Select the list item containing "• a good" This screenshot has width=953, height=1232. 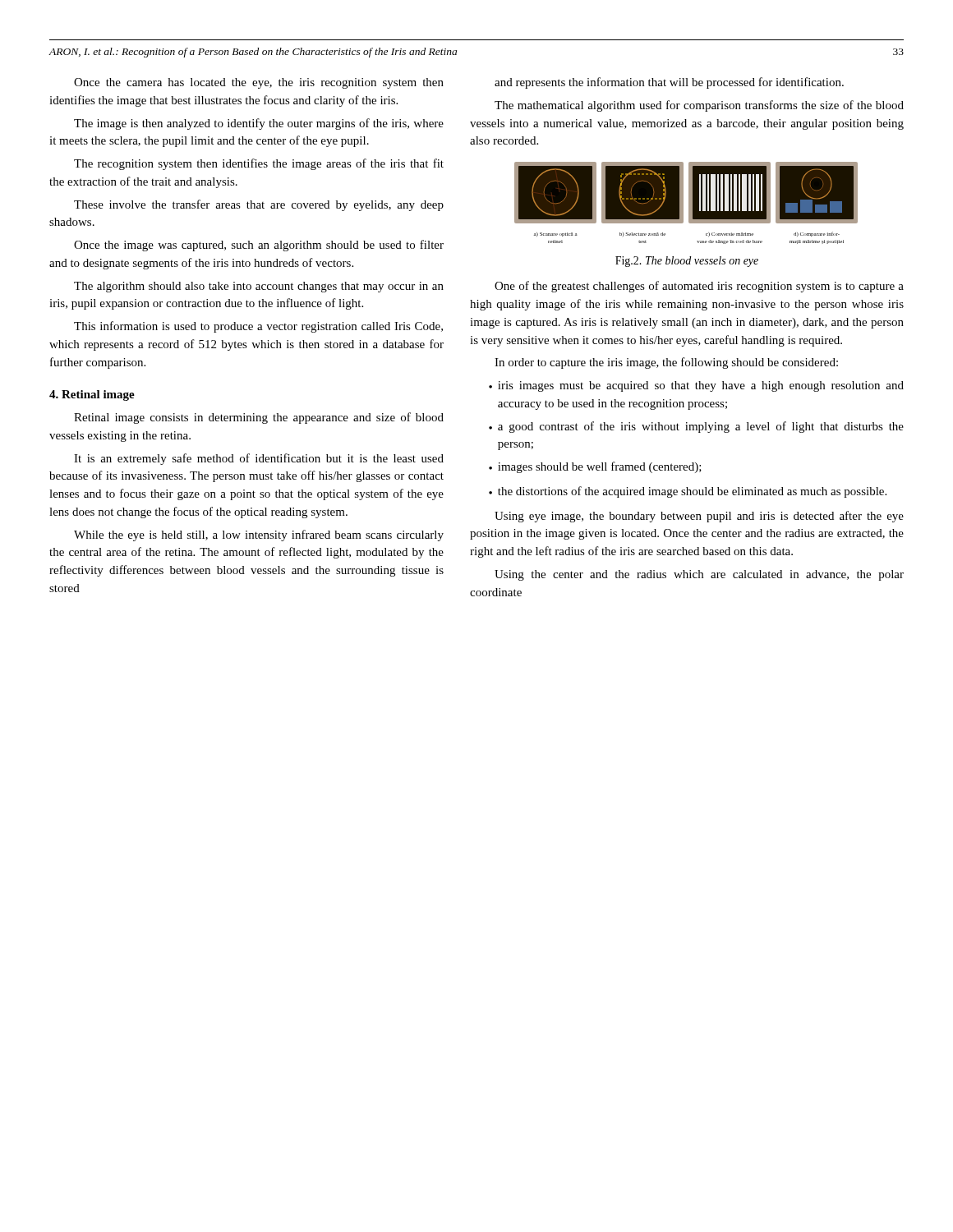coord(696,436)
